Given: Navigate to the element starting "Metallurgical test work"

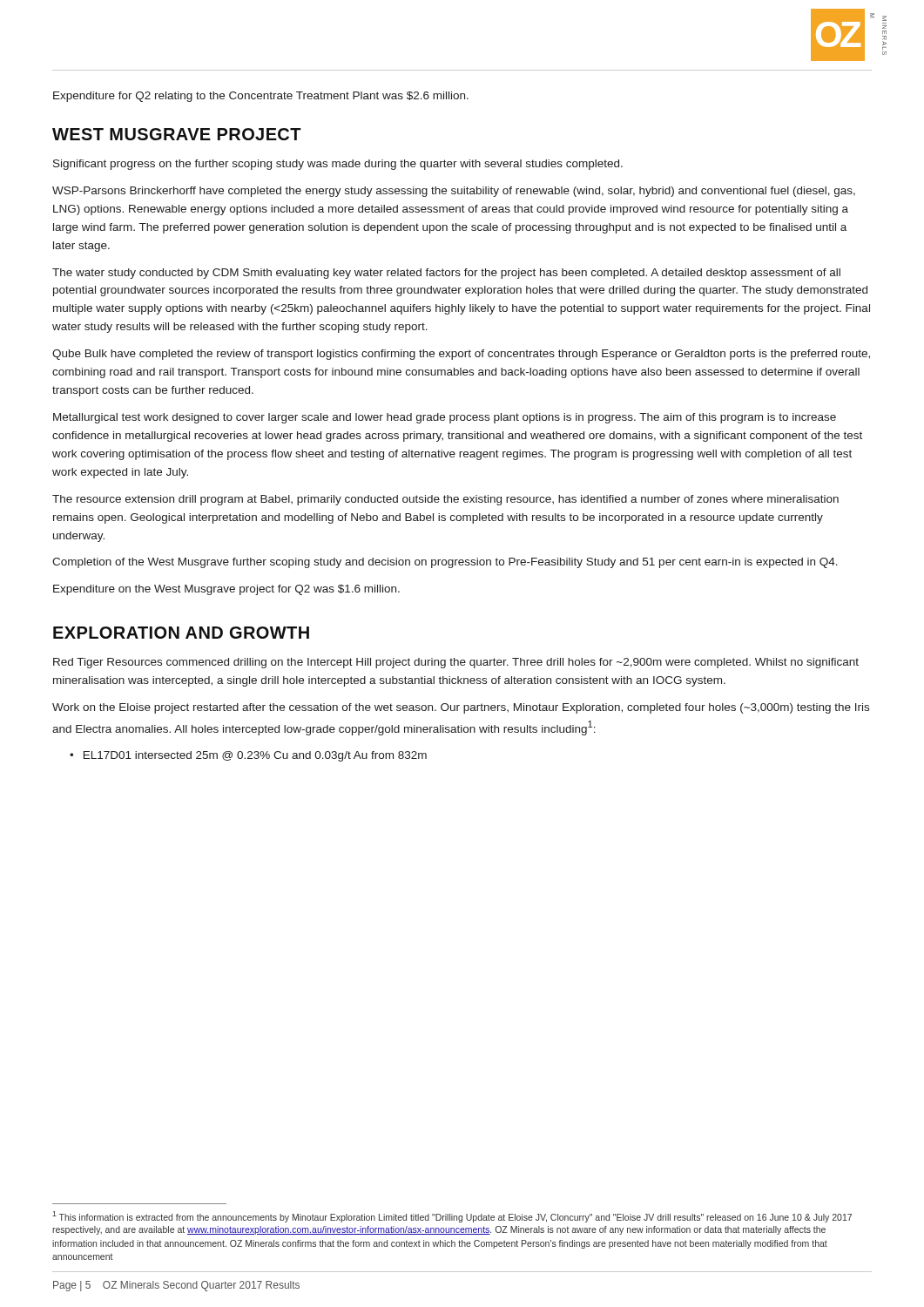Looking at the screenshot, I should [x=457, y=444].
